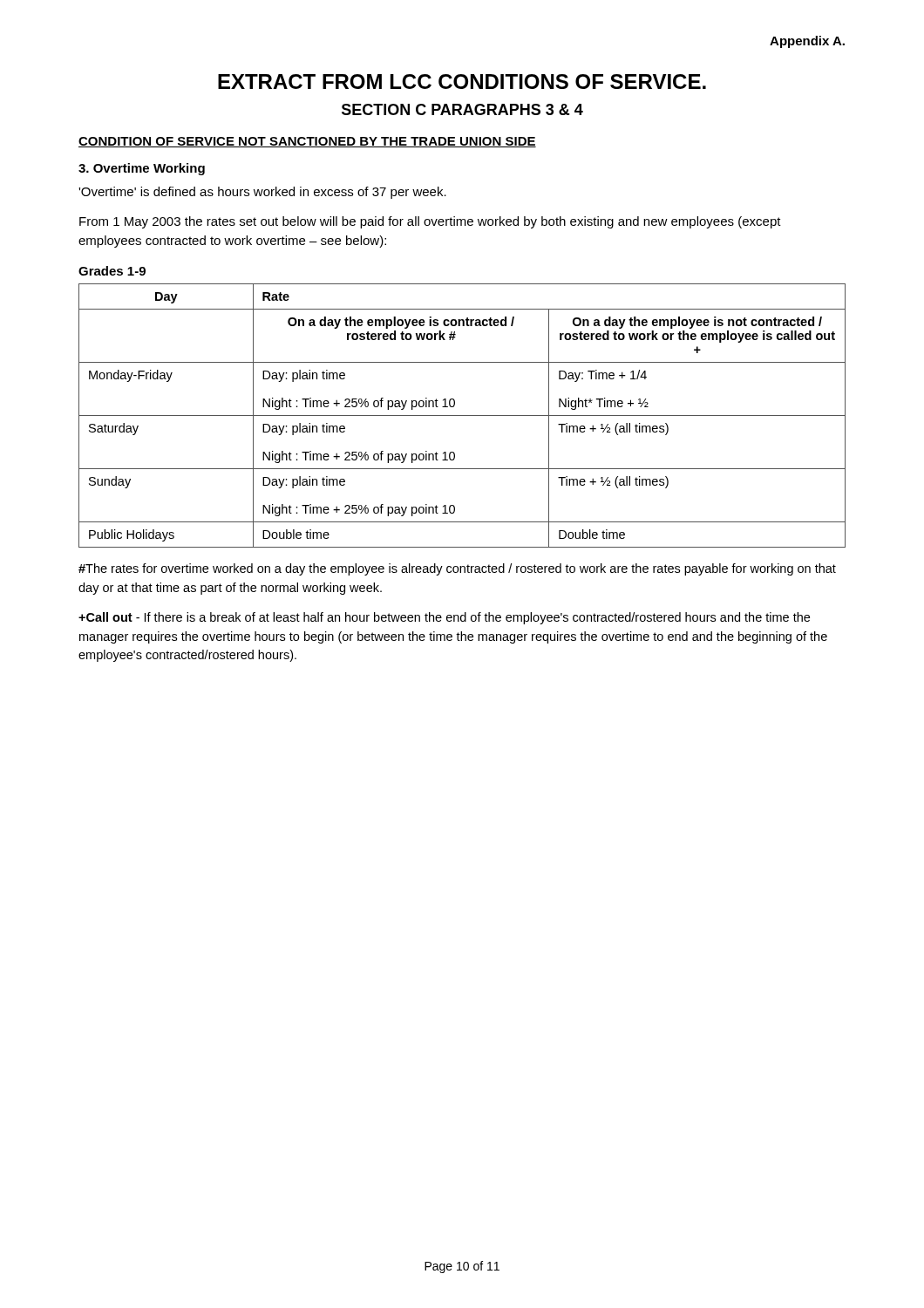Point to the element starting "3. Overtime Working"
Screen dimensions: 1308x924
(142, 168)
